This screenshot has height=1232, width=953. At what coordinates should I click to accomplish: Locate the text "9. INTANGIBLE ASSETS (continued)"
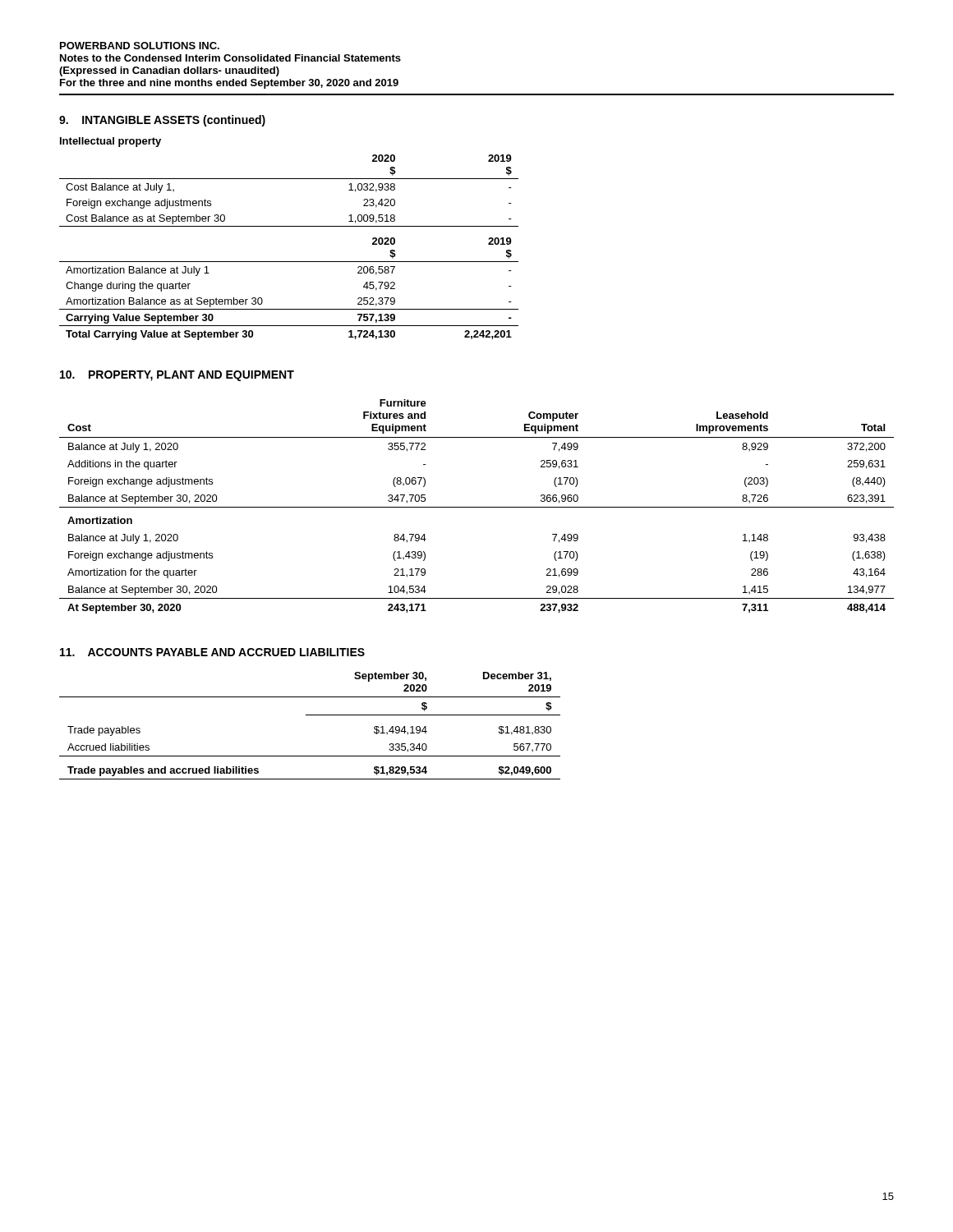click(162, 120)
